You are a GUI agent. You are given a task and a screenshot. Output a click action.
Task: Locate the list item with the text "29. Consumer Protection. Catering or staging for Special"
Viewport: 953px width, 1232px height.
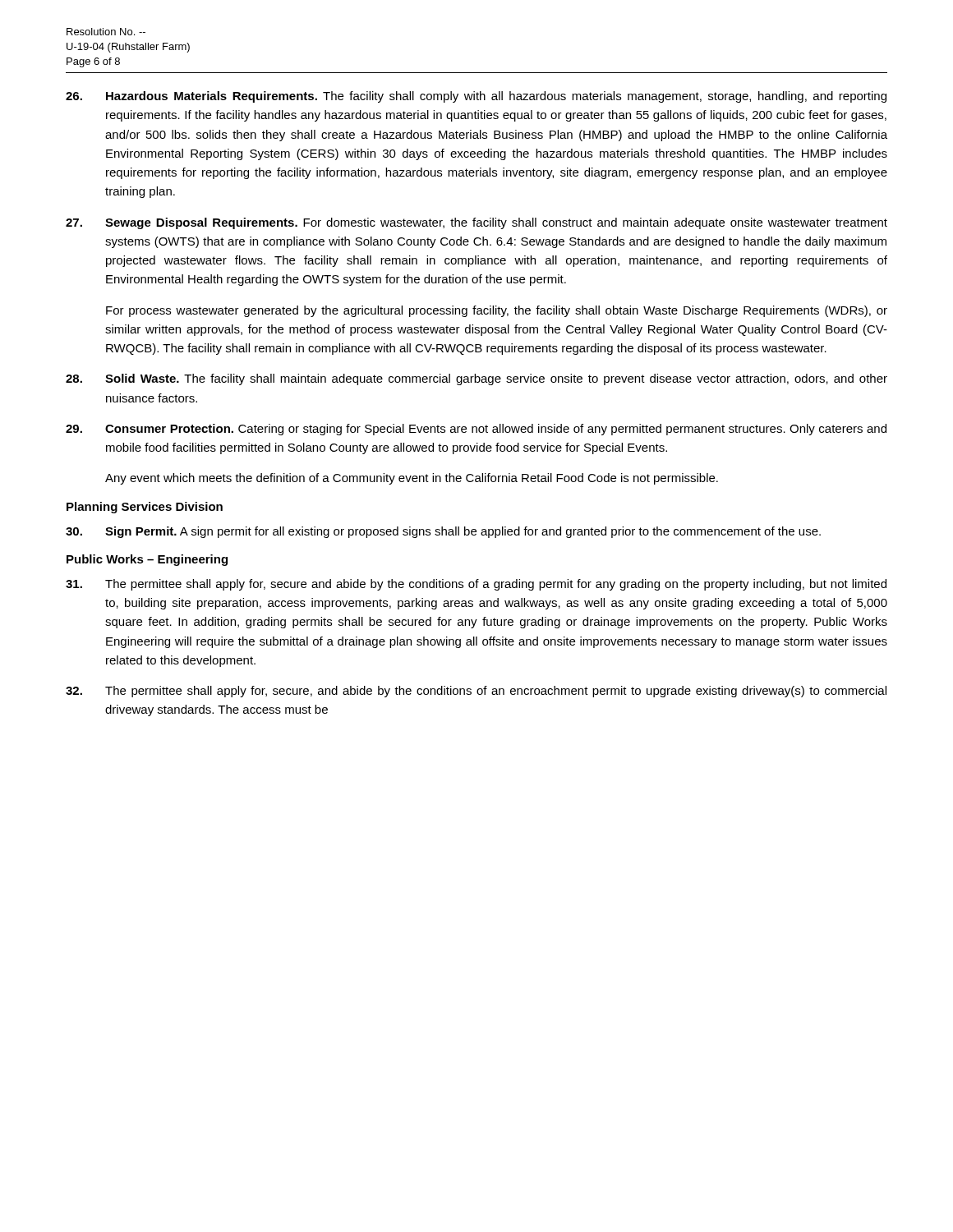[476, 438]
